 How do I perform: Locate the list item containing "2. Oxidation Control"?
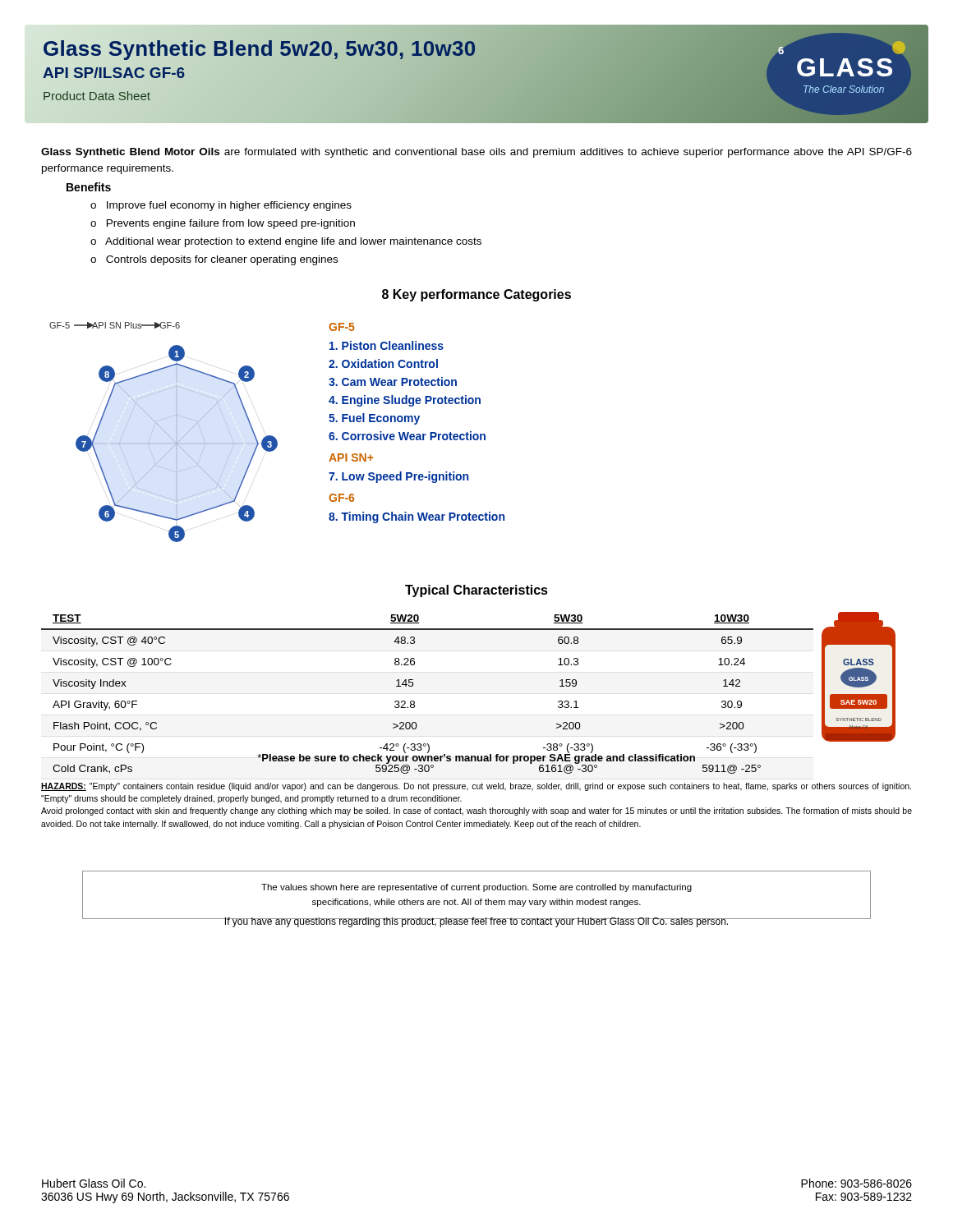click(x=384, y=364)
